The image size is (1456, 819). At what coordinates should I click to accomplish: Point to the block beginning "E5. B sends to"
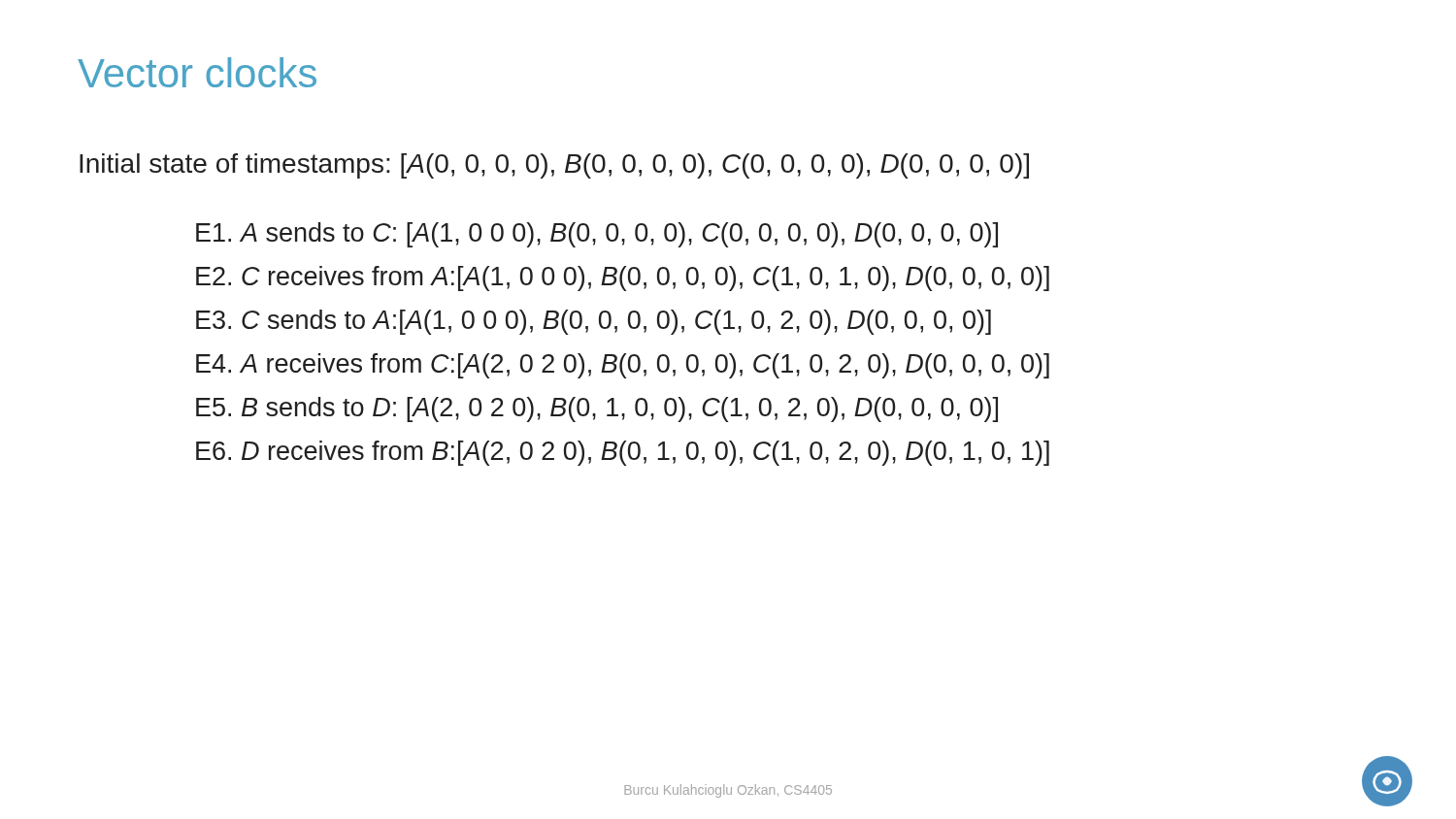point(597,408)
